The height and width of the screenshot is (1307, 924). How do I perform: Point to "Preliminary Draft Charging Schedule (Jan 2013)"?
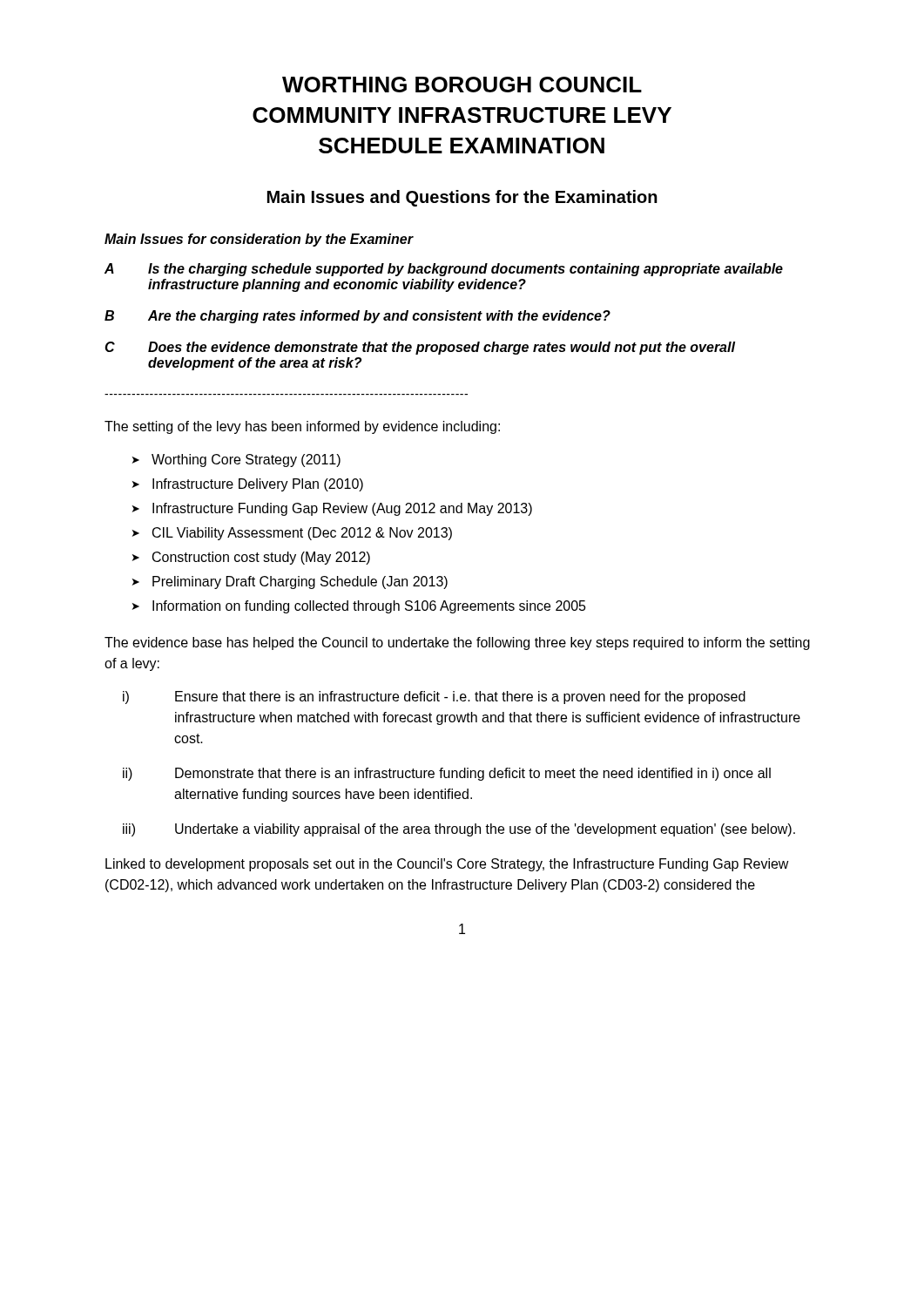click(x=300, y=582)
